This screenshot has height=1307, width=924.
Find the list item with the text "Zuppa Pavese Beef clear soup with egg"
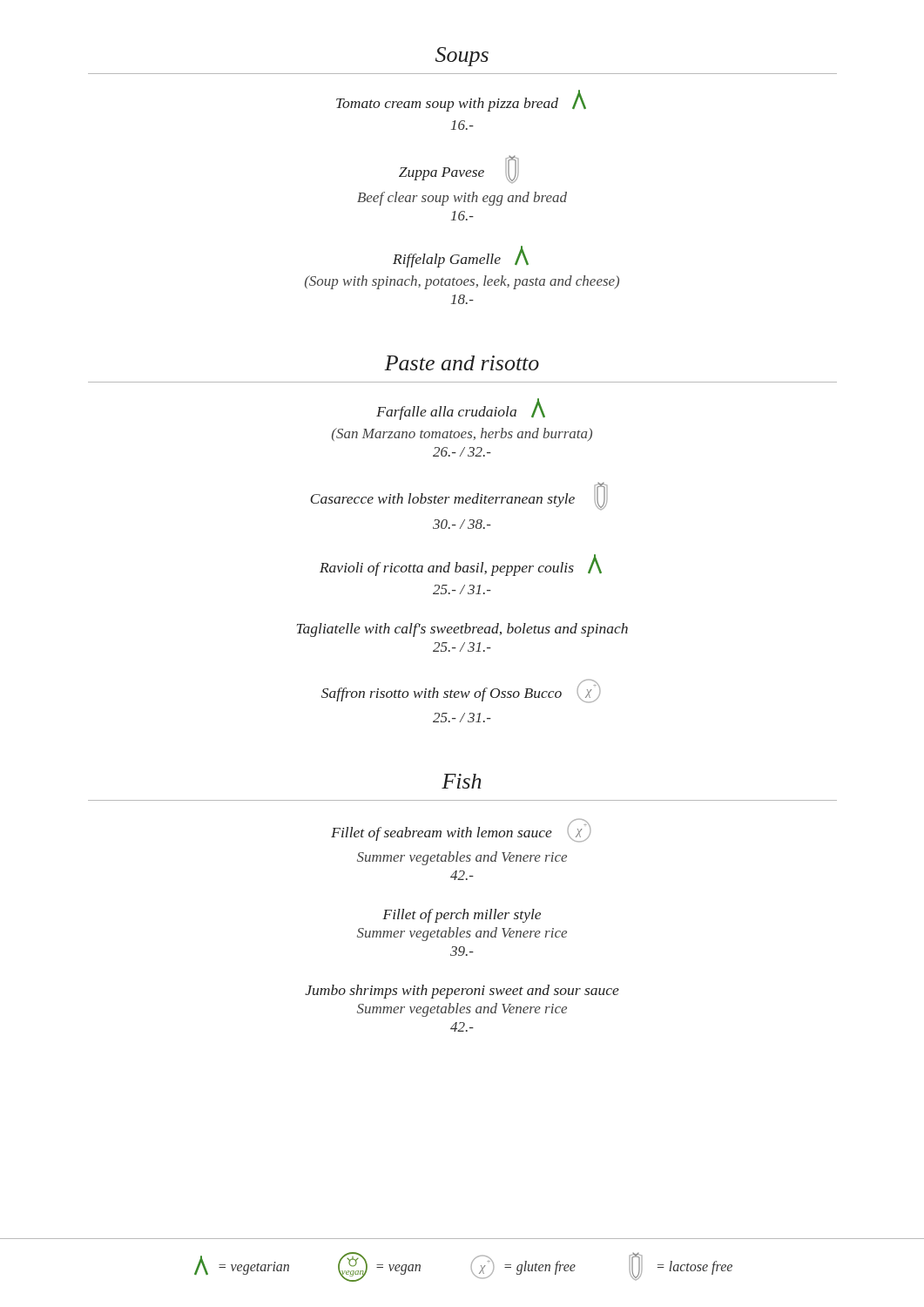462,190
